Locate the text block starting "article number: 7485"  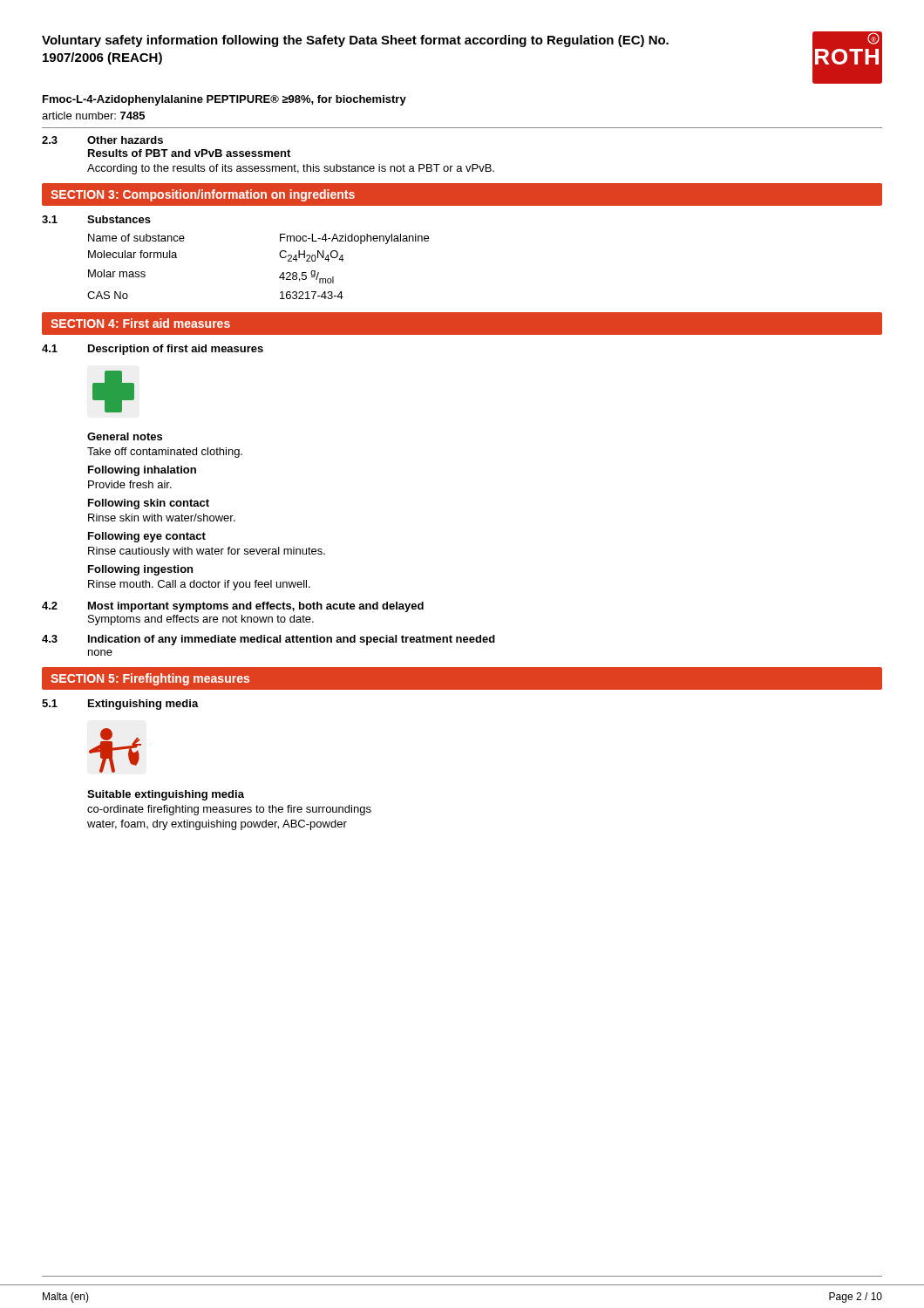[x=94, y=115]
